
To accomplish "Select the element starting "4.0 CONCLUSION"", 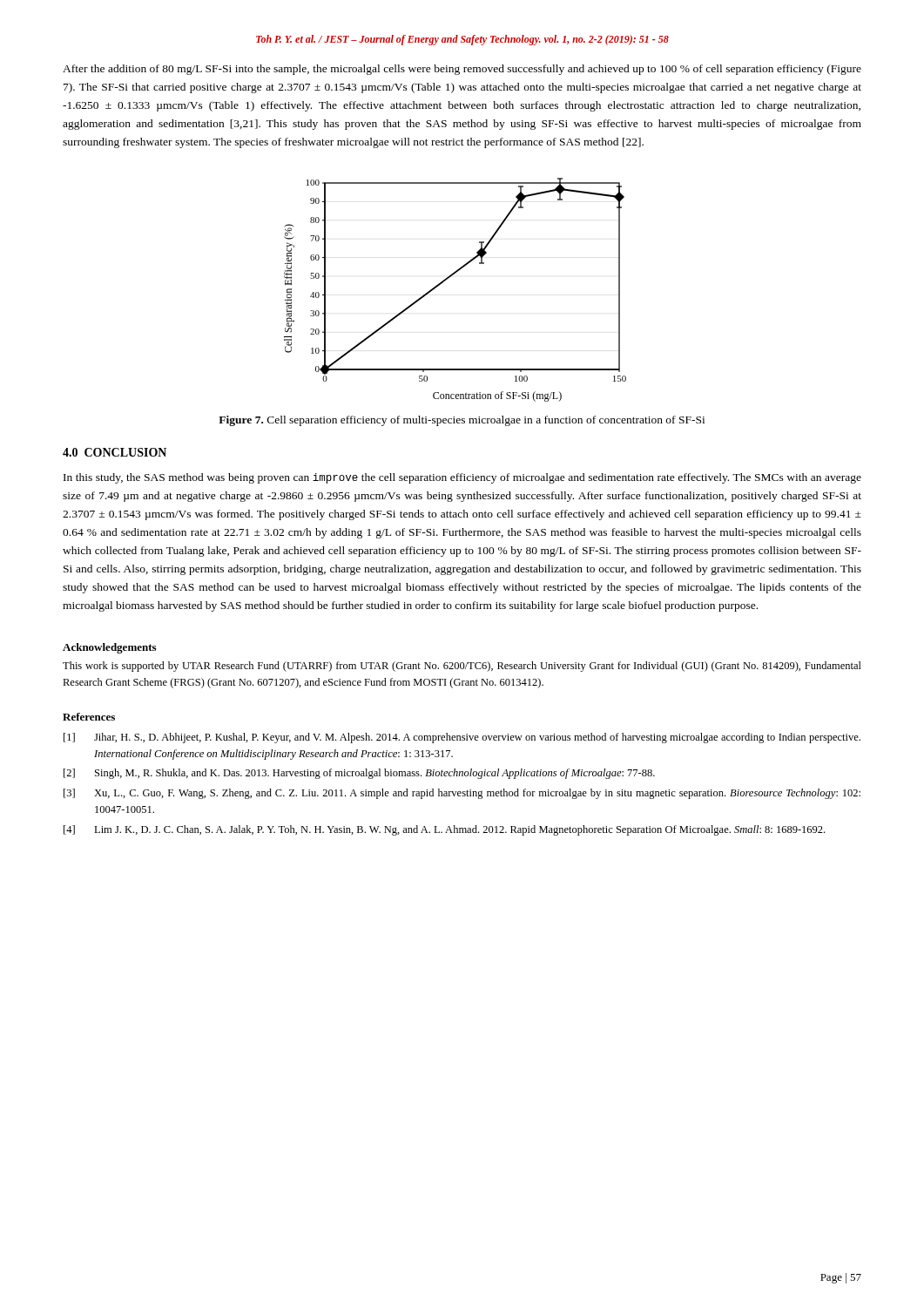I will tap(115, 452).
